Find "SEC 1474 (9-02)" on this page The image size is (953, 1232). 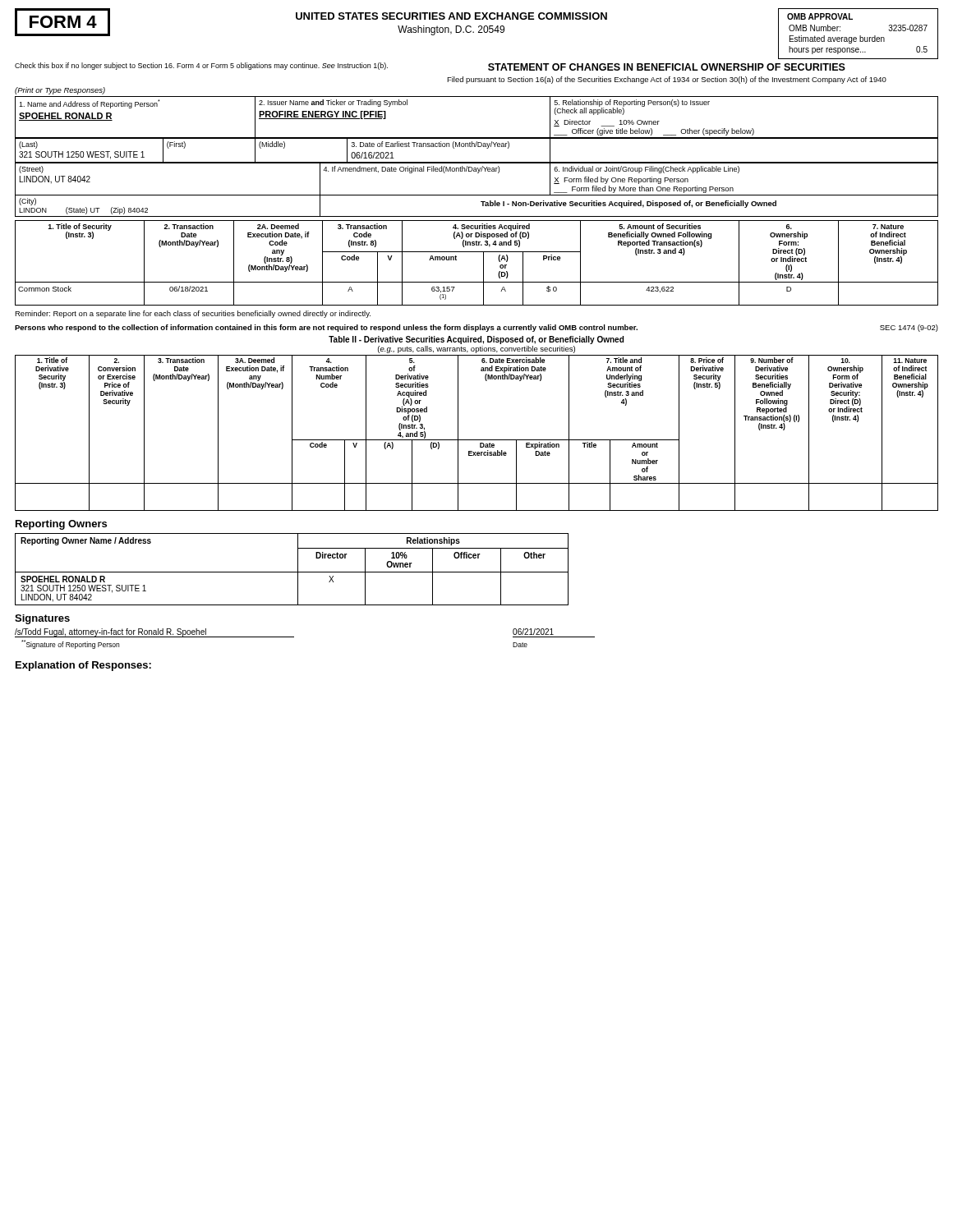pos(909,327)
